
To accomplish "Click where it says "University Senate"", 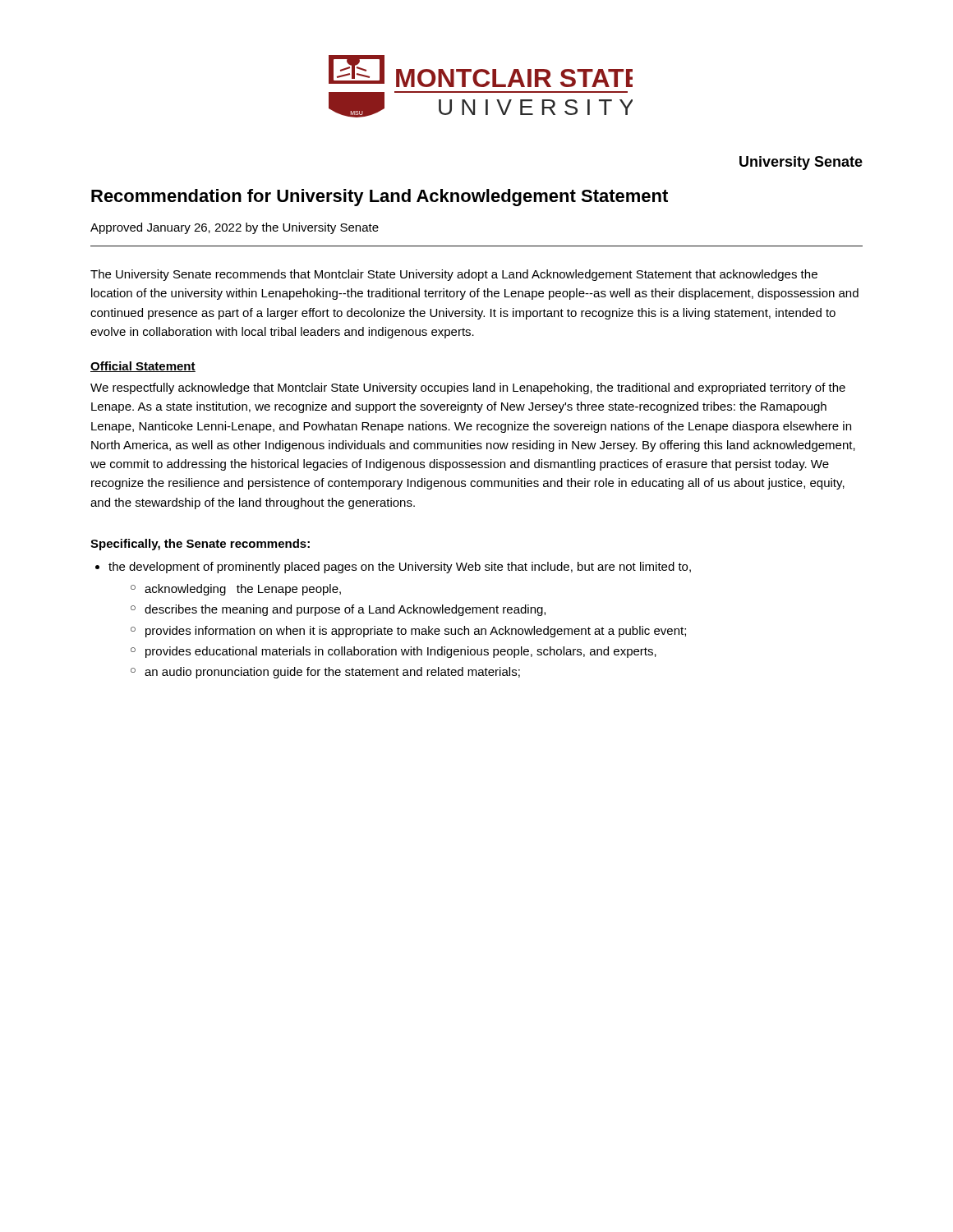I will coord(801,162).
